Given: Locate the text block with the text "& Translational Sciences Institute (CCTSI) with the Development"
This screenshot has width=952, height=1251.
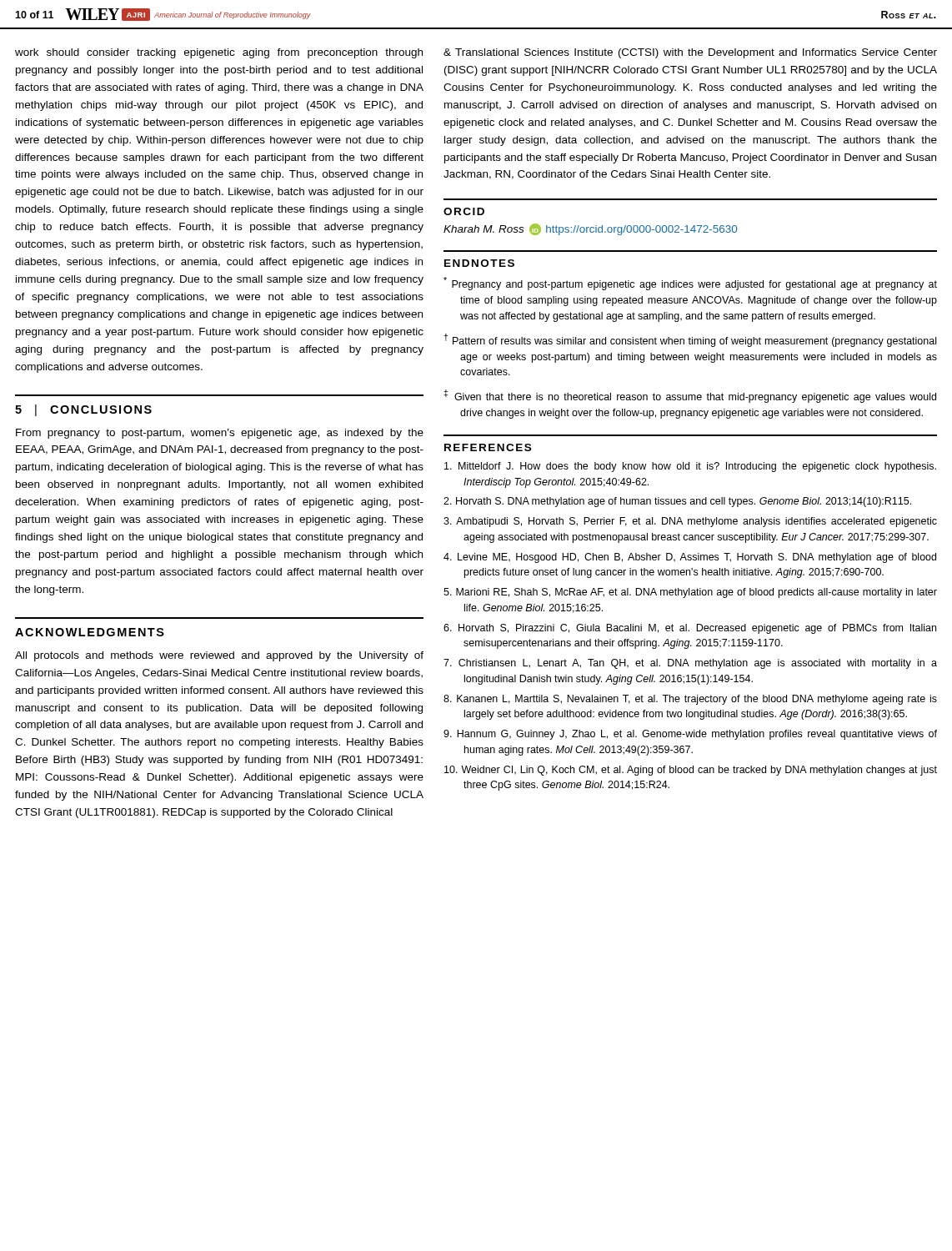Looking at the screenshot, I should click(690, 113).
